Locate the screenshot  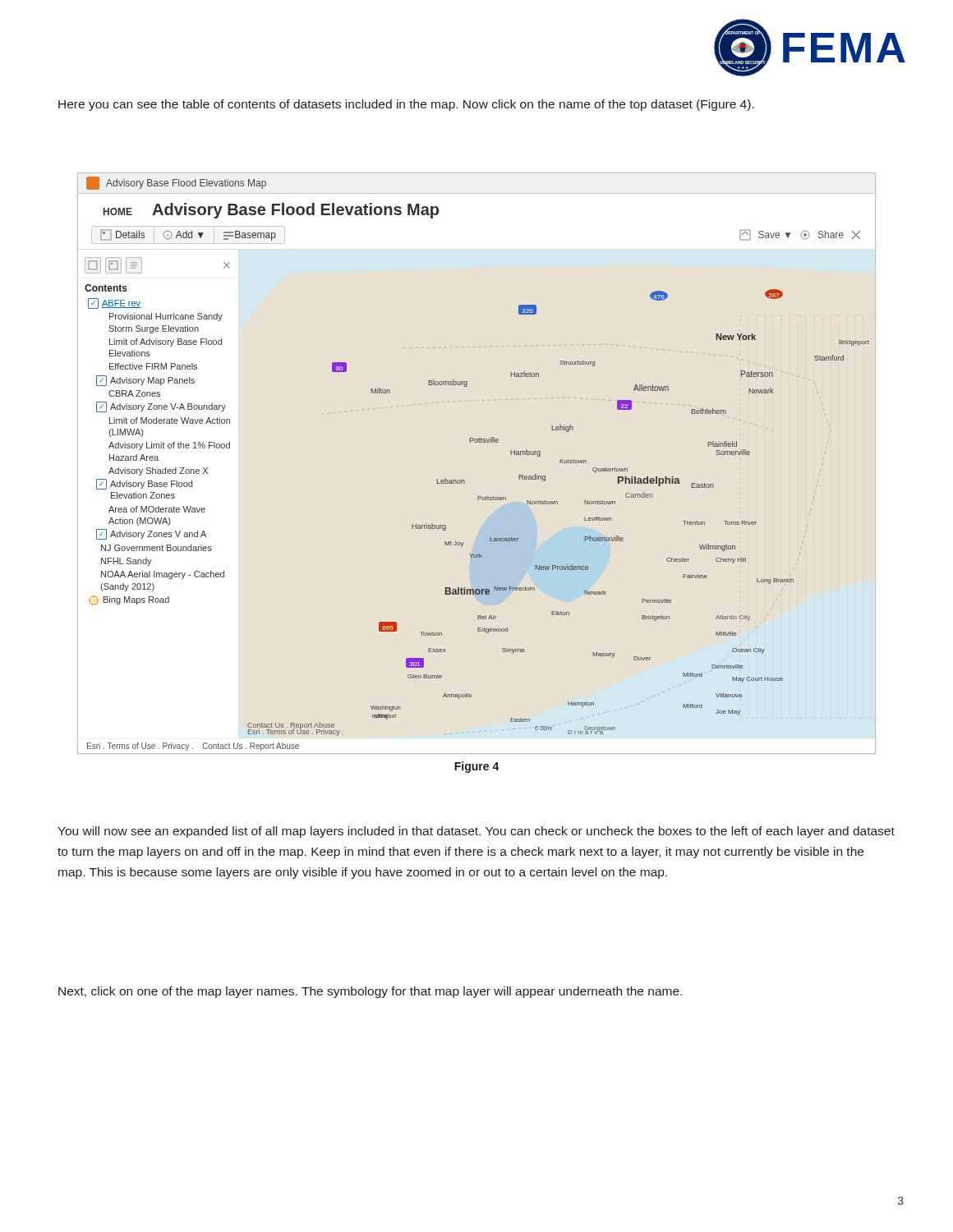pyautogui.click(x=476, y=463)
